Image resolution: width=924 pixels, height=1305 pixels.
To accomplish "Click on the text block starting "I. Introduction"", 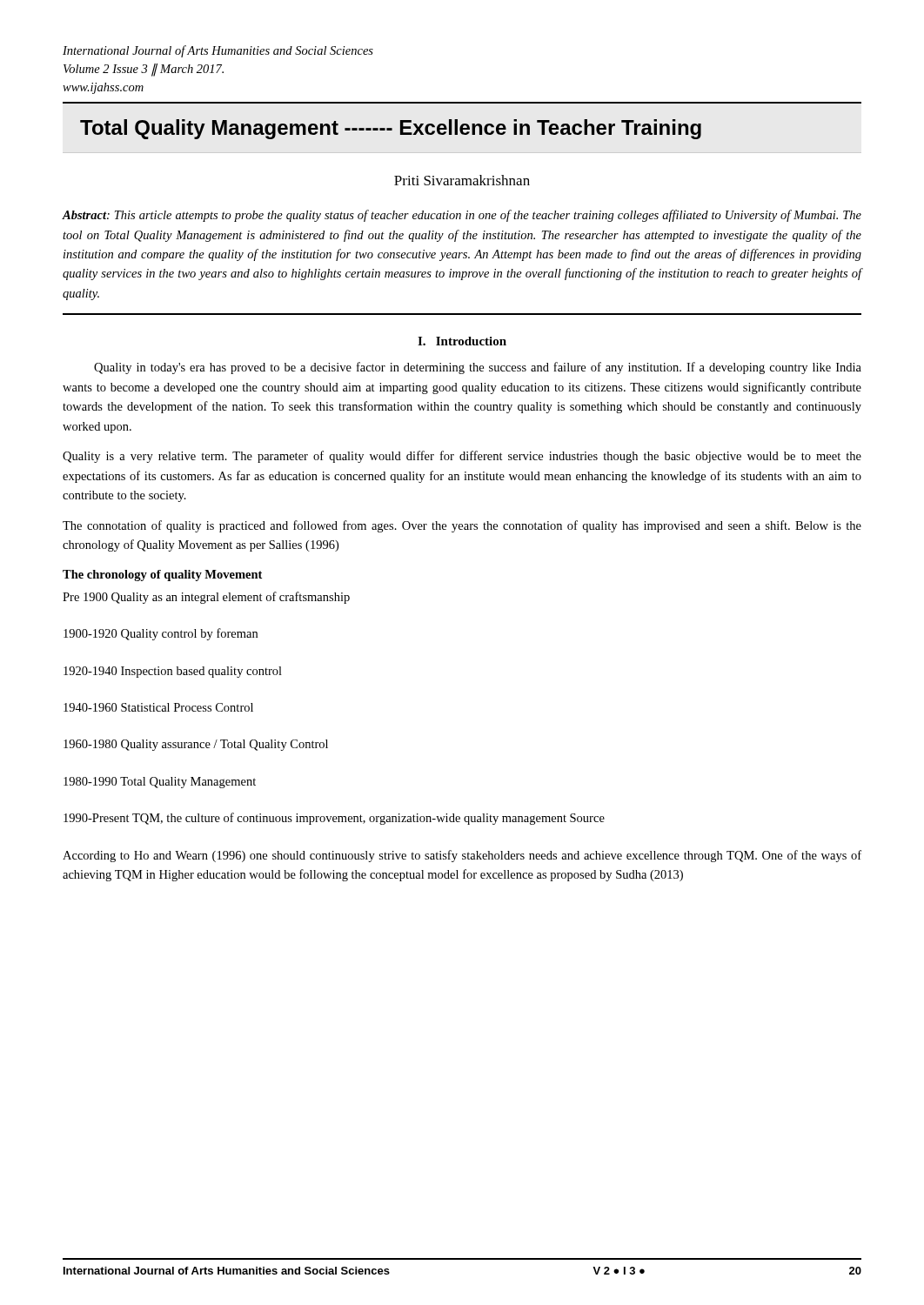I will (462, 341).
